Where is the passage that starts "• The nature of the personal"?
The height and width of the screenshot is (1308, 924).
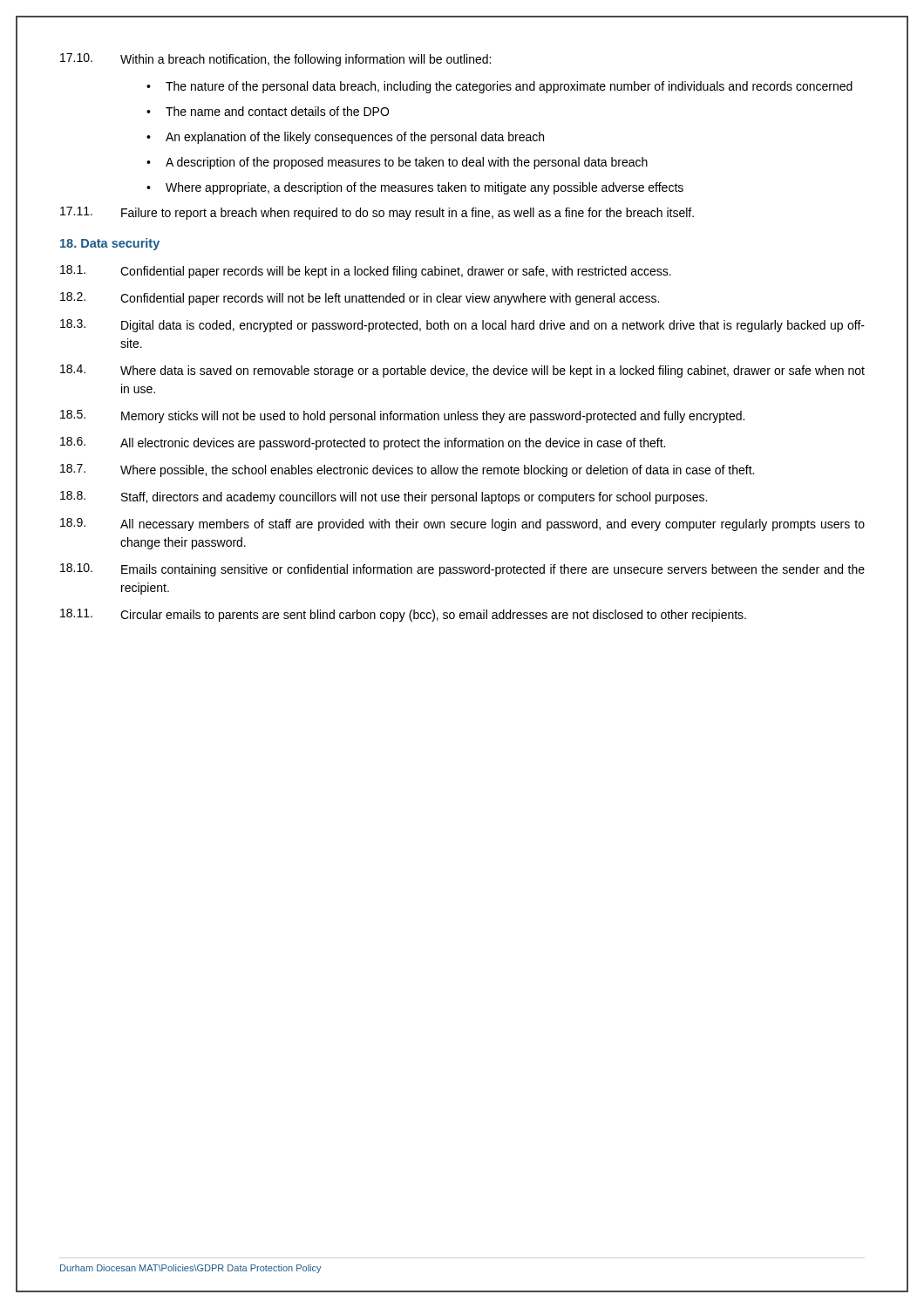[x=506, y=87]
